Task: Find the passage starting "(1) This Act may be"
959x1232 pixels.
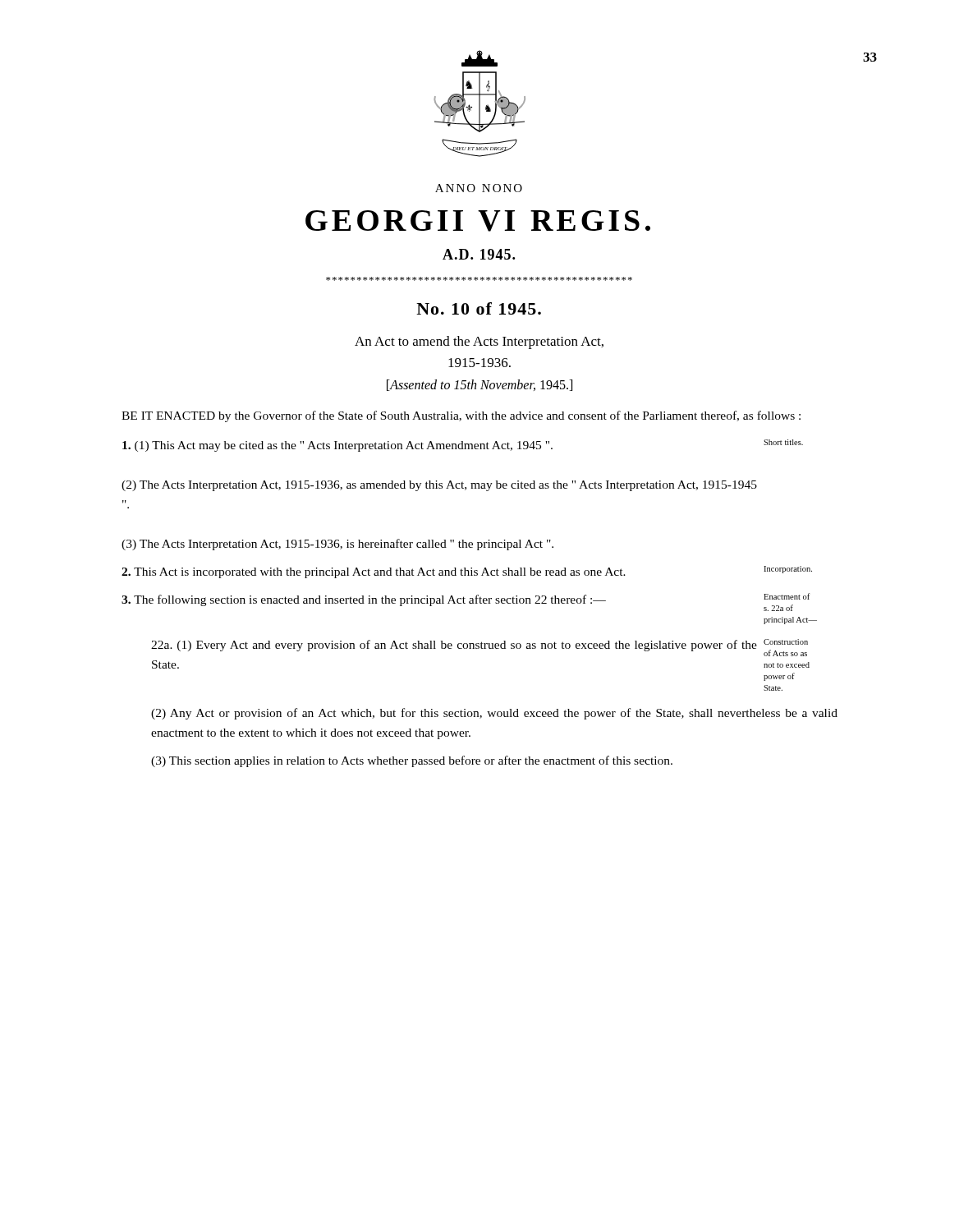Action: click(480, 494)
